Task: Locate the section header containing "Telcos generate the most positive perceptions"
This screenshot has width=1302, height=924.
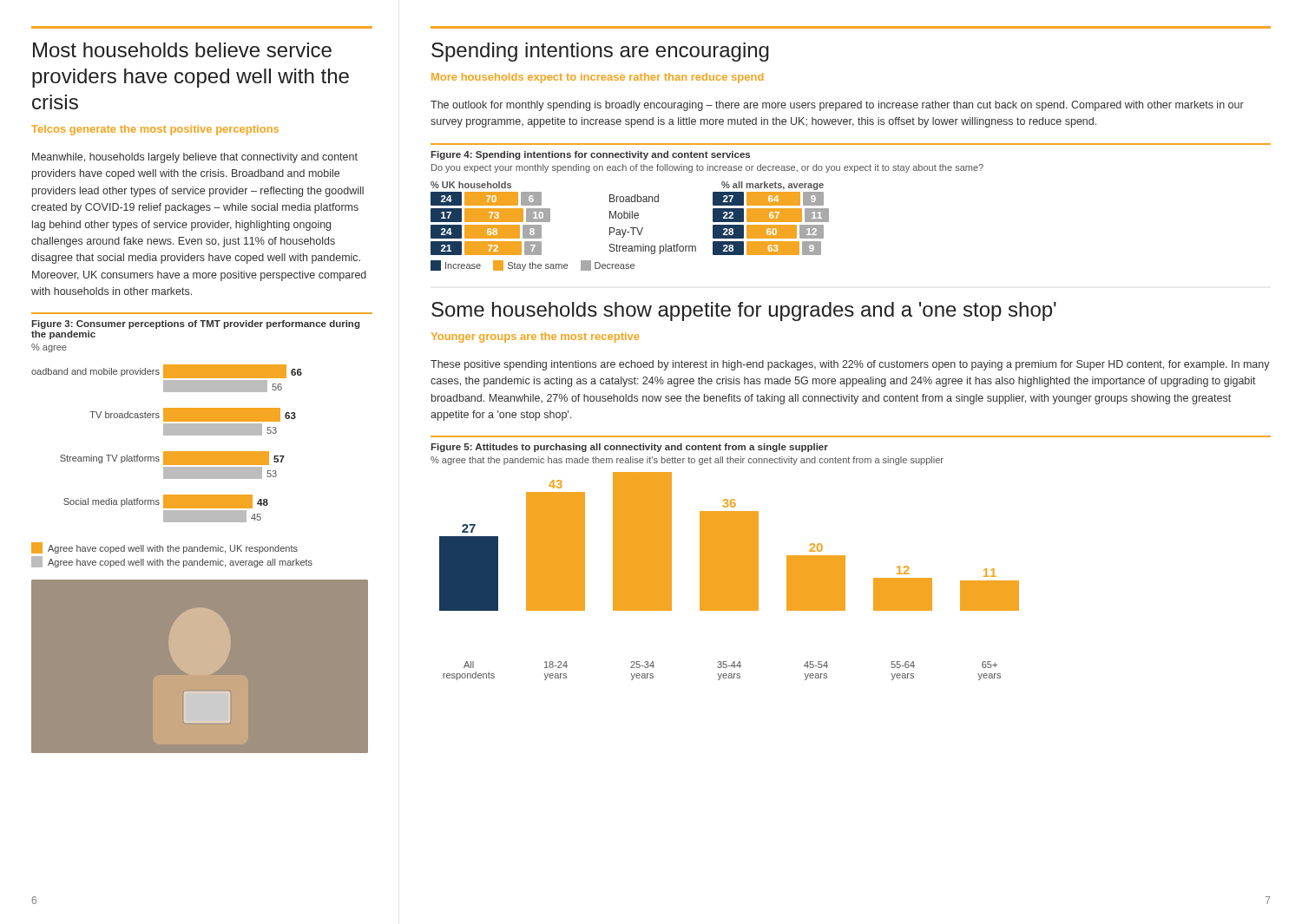Action: pos(202,129)
